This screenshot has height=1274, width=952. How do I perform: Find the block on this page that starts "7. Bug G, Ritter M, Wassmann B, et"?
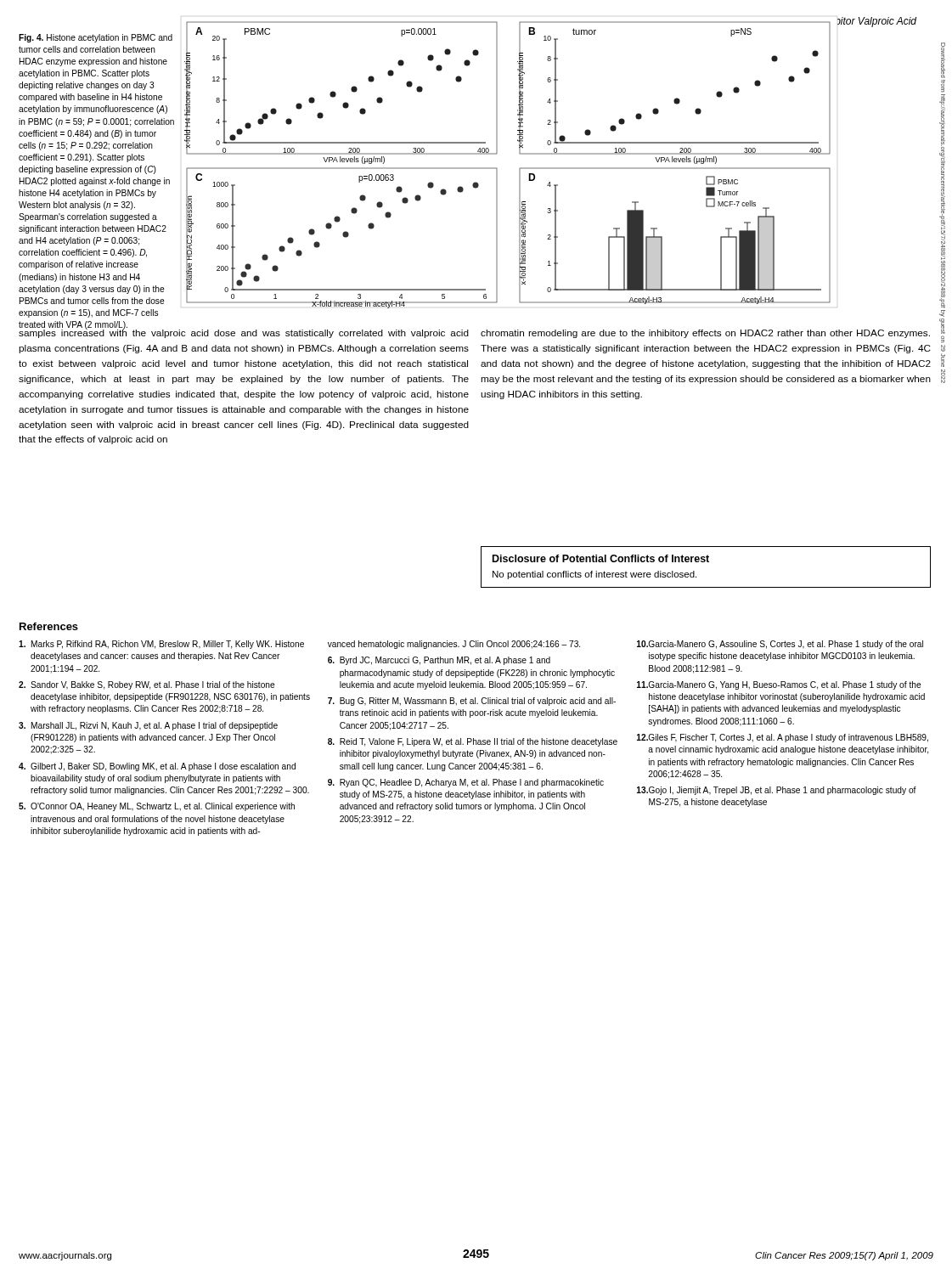point(474,714)
